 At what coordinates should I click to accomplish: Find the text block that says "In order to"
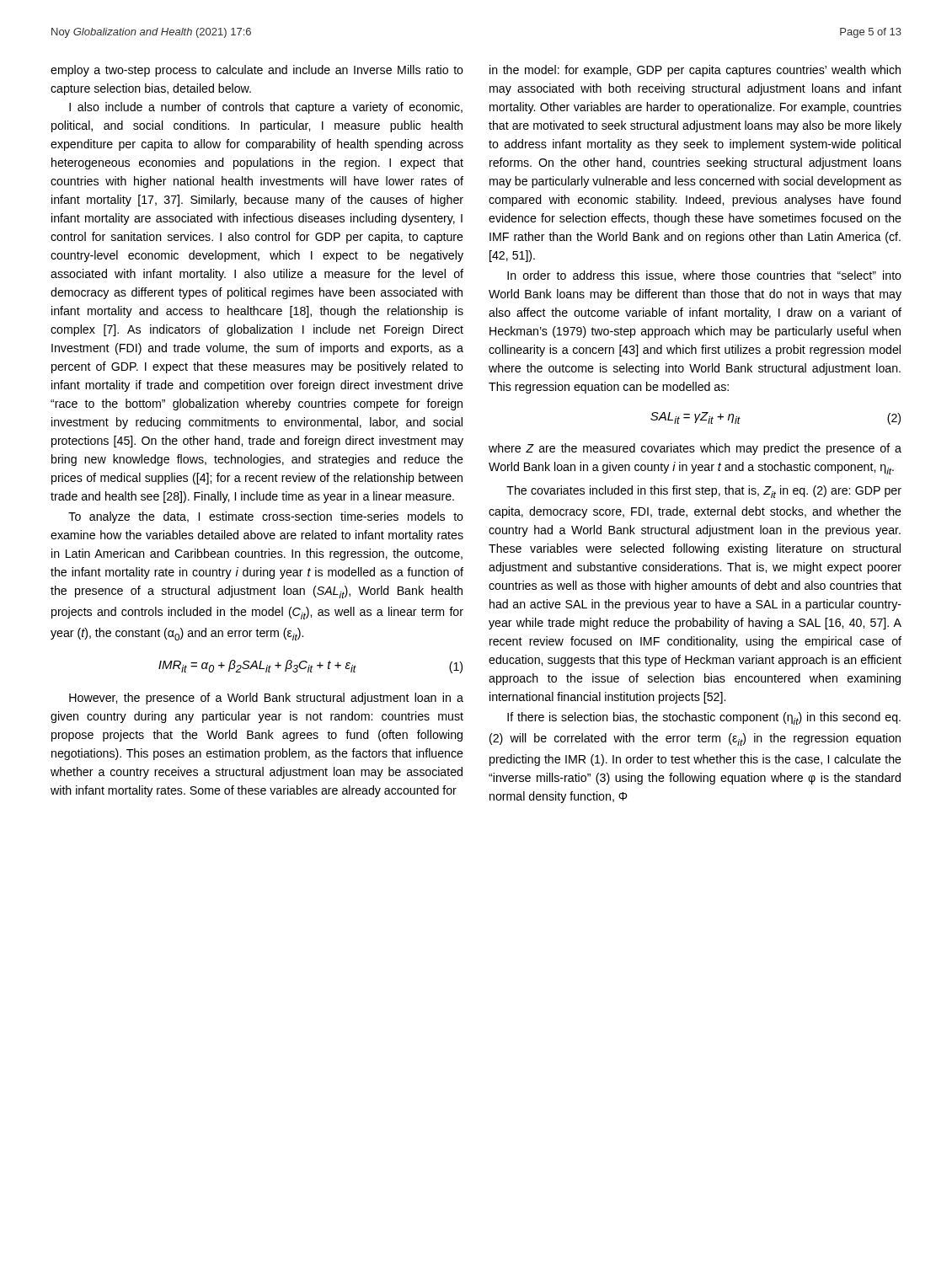click(695, 331)
